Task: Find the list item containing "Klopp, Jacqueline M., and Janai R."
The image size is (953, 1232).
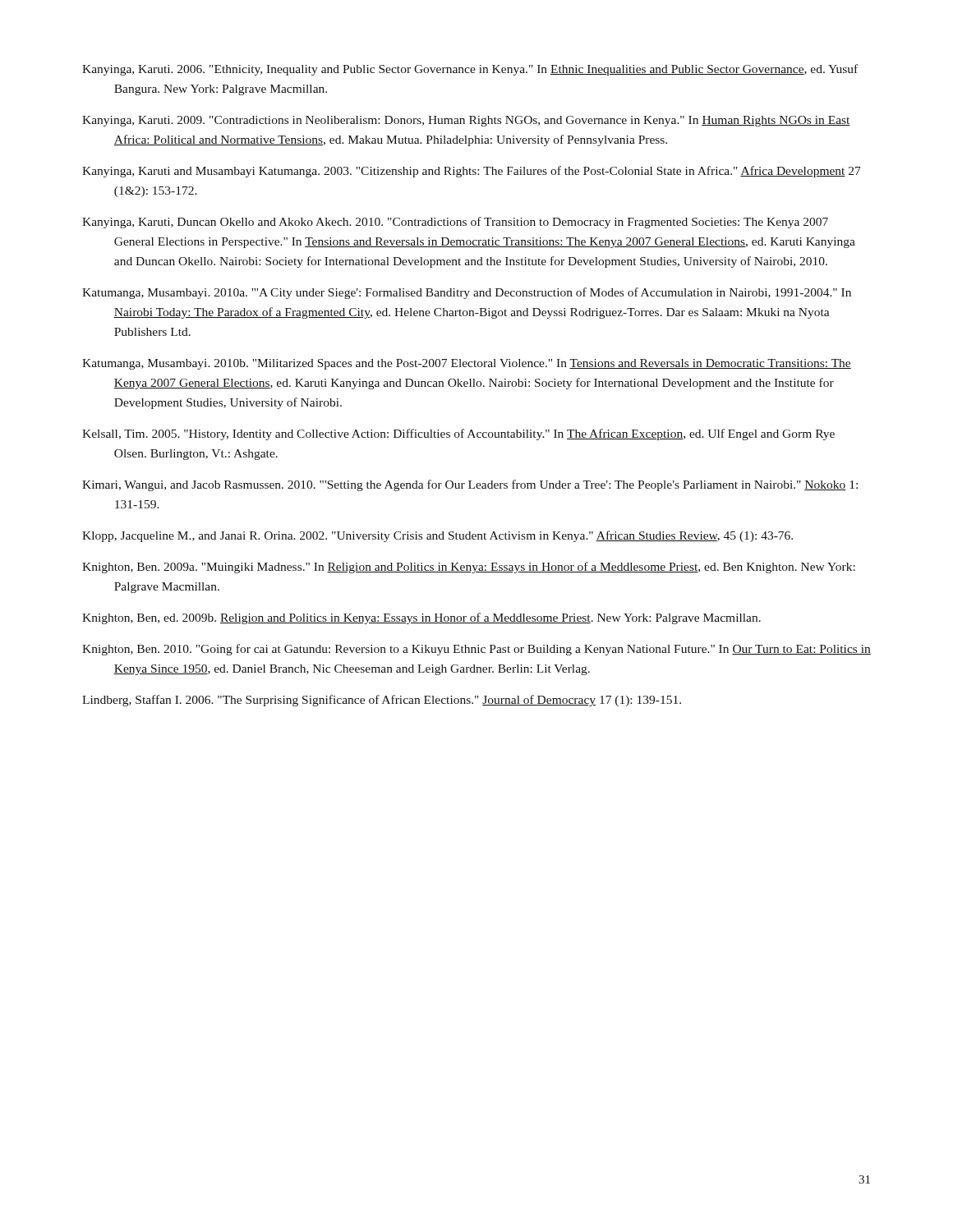Action: (438, 535)
